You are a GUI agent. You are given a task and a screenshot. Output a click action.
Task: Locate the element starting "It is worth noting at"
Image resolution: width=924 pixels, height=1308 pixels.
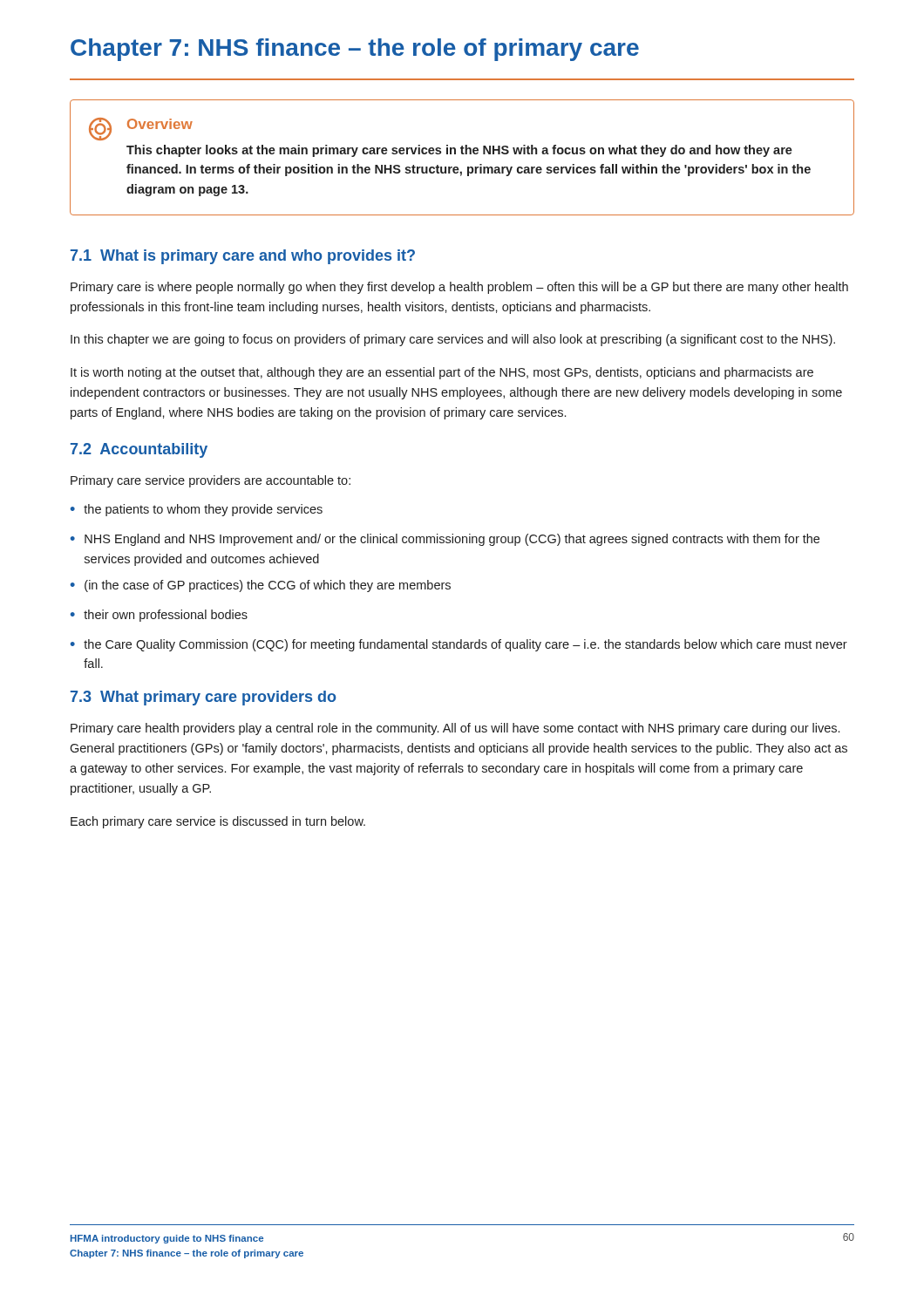pyautogui.click(x=462, y=393)
